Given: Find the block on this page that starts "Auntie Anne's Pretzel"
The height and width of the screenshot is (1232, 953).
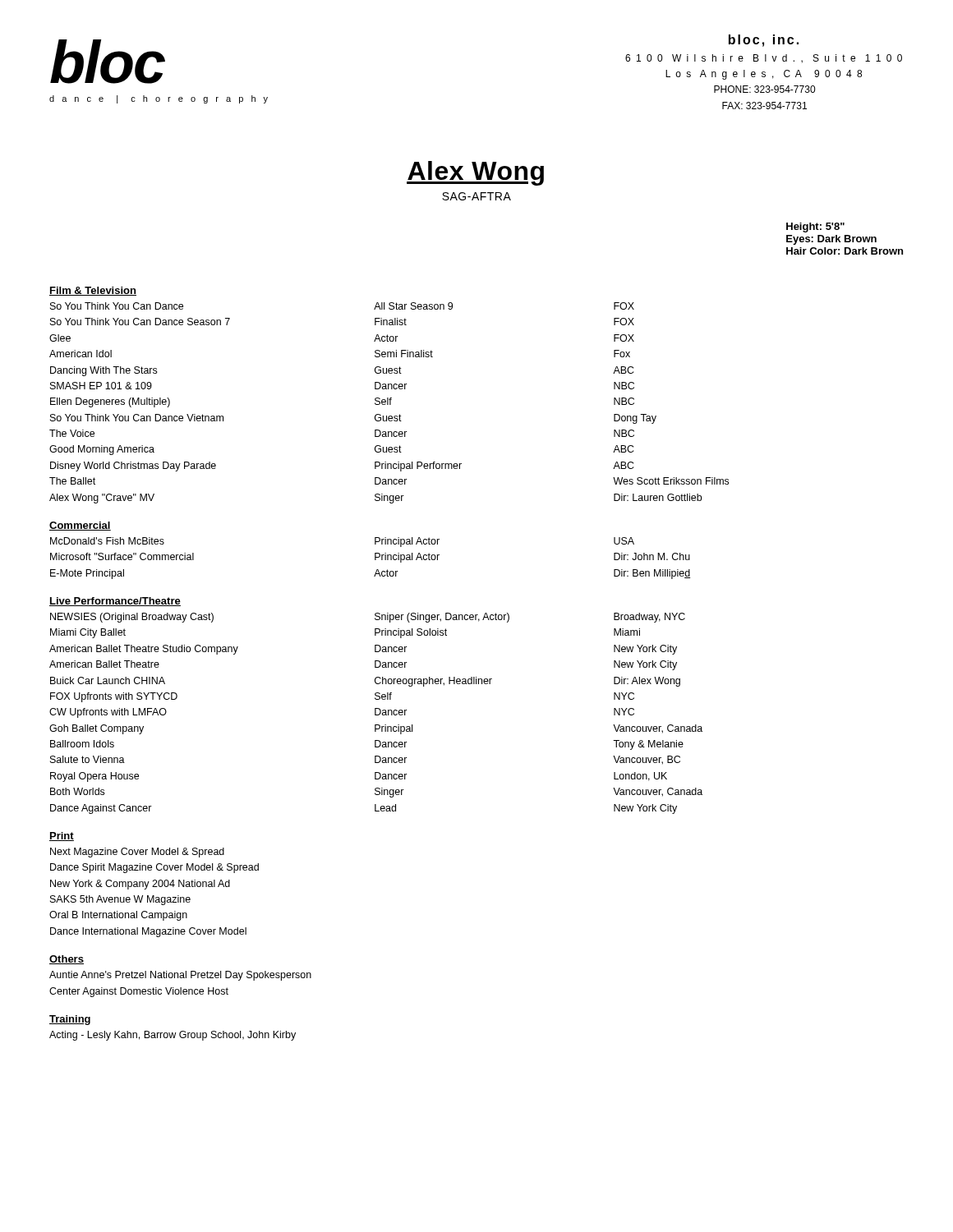Looking at the screenshot, I should (x=180, y=975).
